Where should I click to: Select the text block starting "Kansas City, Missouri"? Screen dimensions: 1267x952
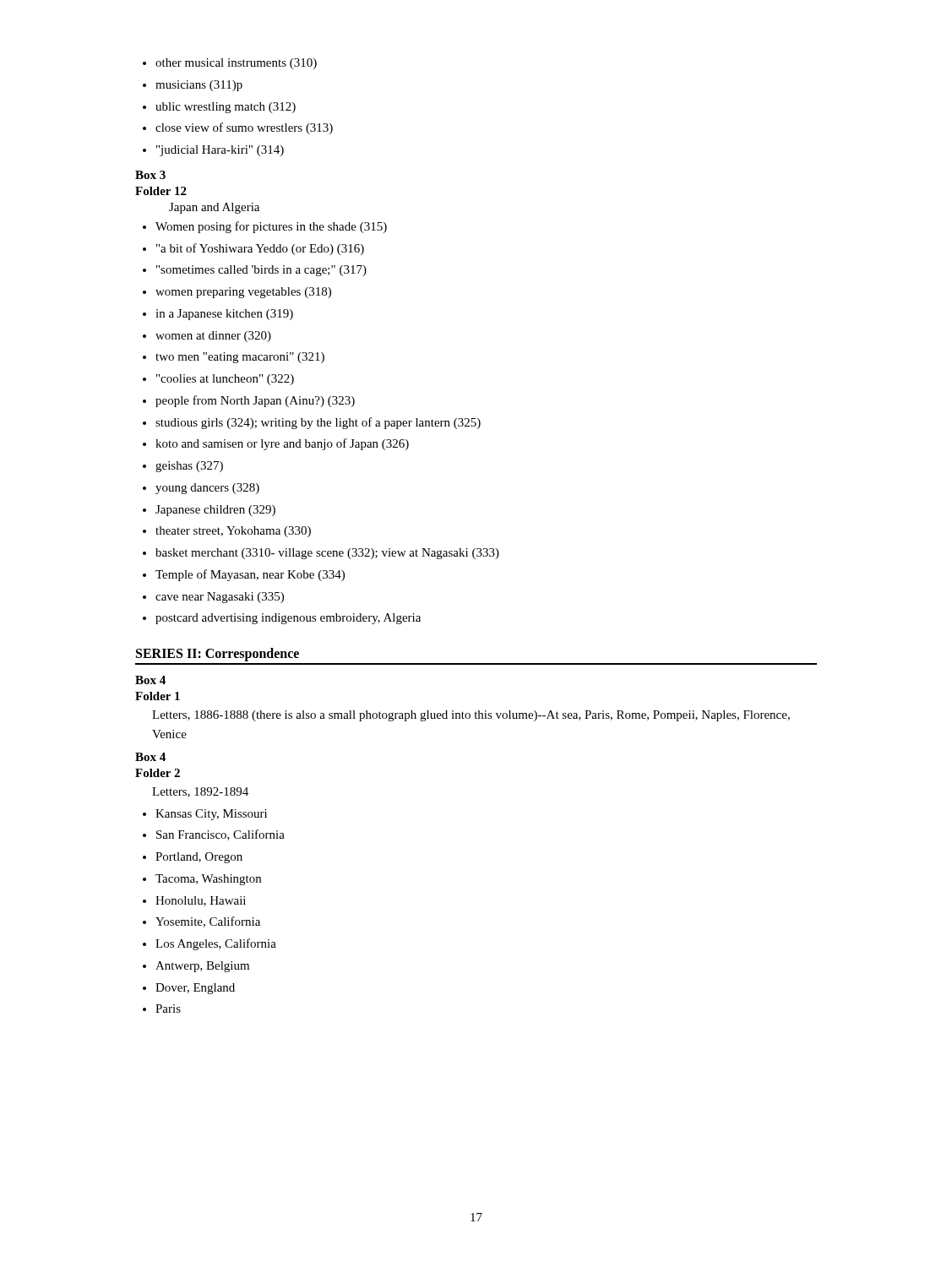click(x=205, y=815)
